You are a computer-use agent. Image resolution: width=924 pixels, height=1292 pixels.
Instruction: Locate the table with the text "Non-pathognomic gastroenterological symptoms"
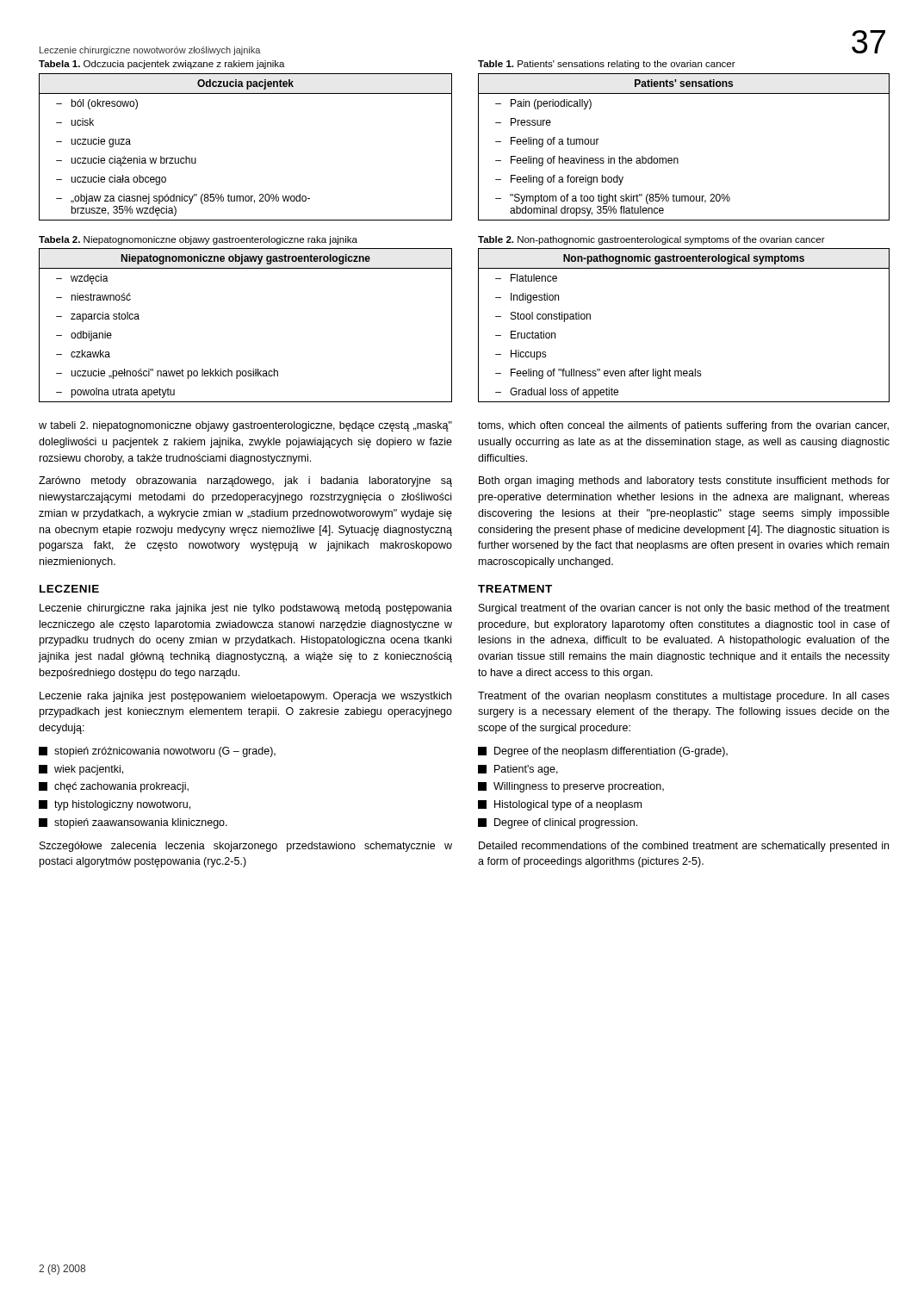(x=684, y=325)
